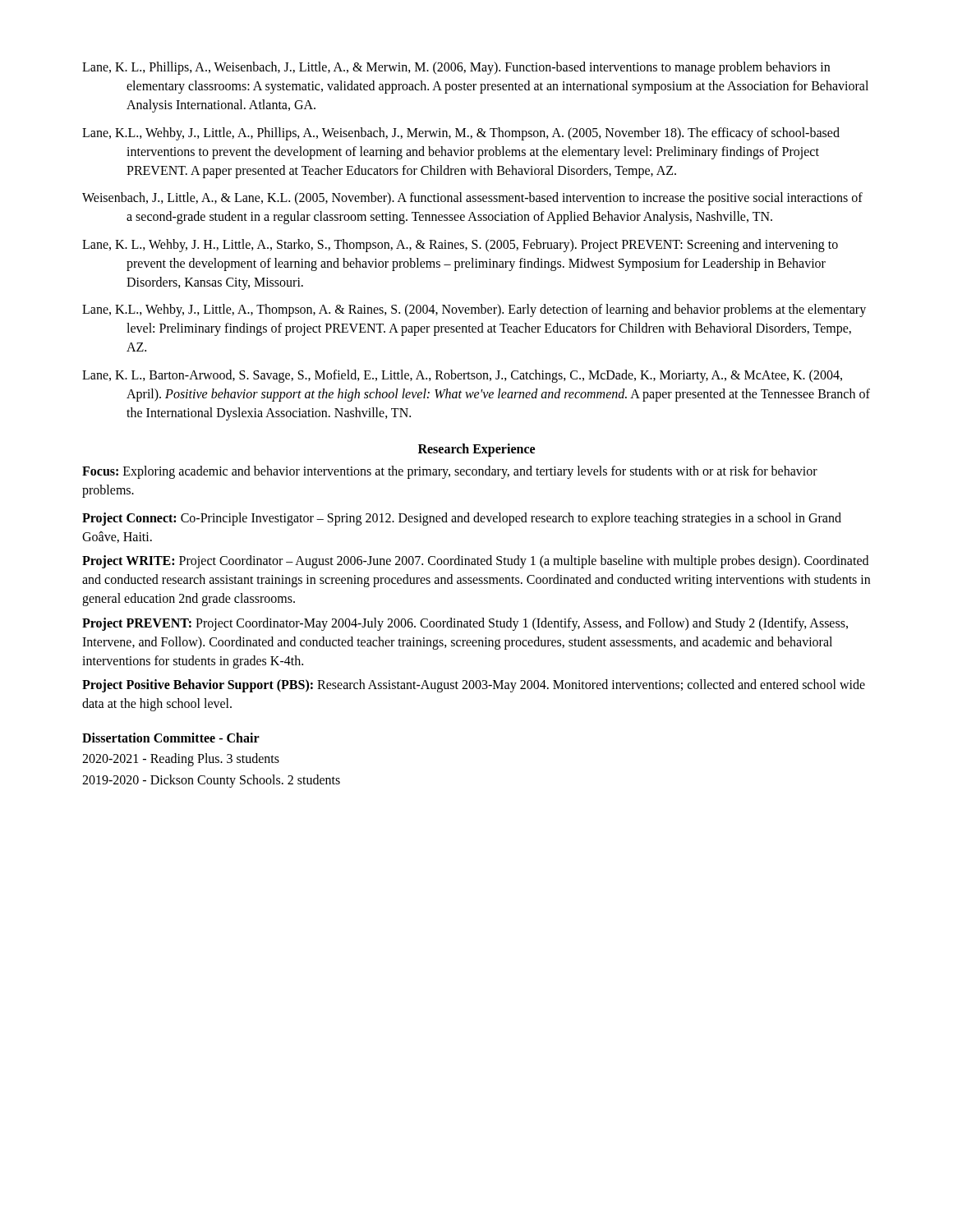Image resolution: width=953 pixels, height=1232 pixels.
Task: Point to the element starting "Project Connect: Co-Principle Investigator –"
Action: coord(462,527)
